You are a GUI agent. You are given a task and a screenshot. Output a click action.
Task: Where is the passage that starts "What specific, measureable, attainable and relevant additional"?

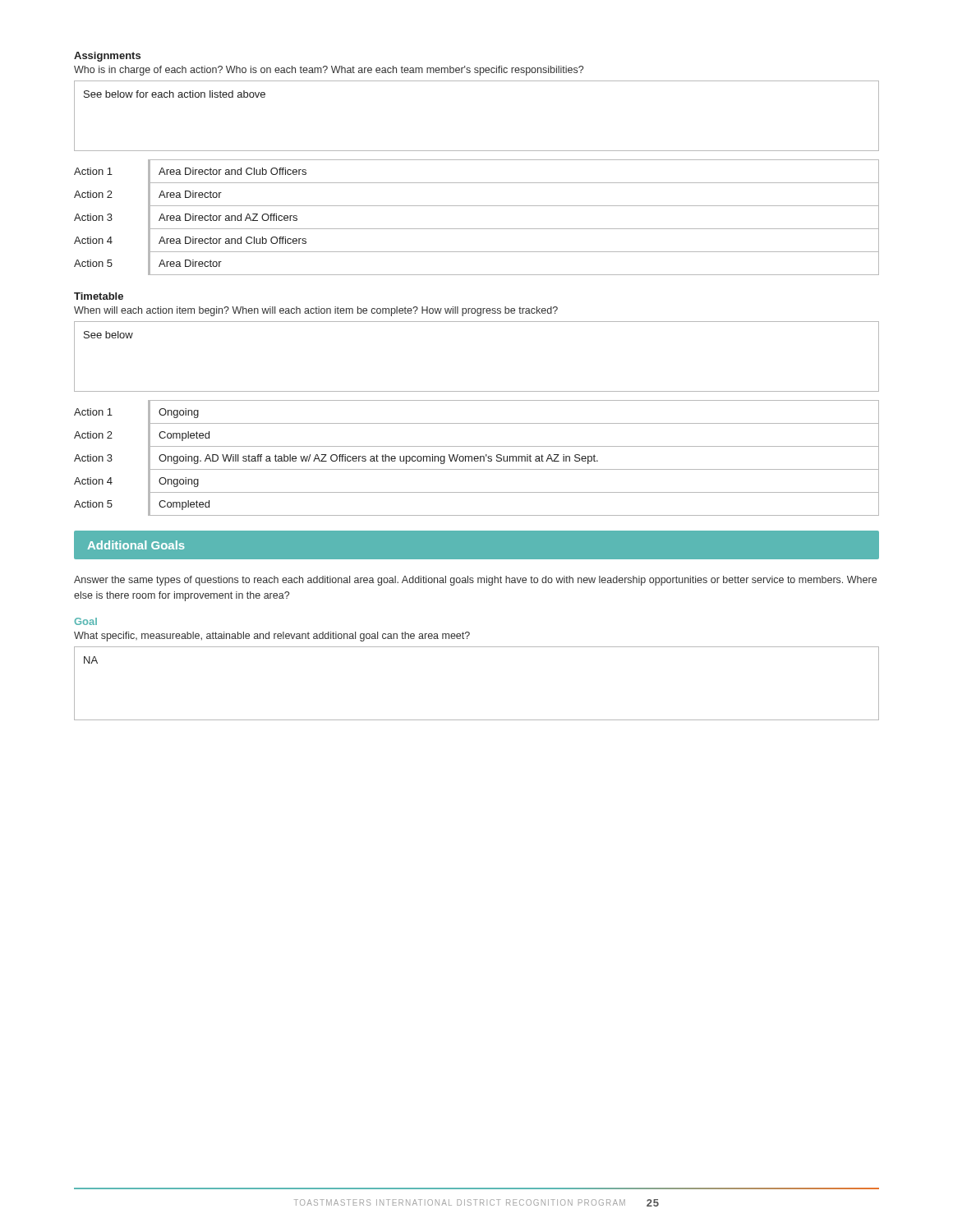272,635
